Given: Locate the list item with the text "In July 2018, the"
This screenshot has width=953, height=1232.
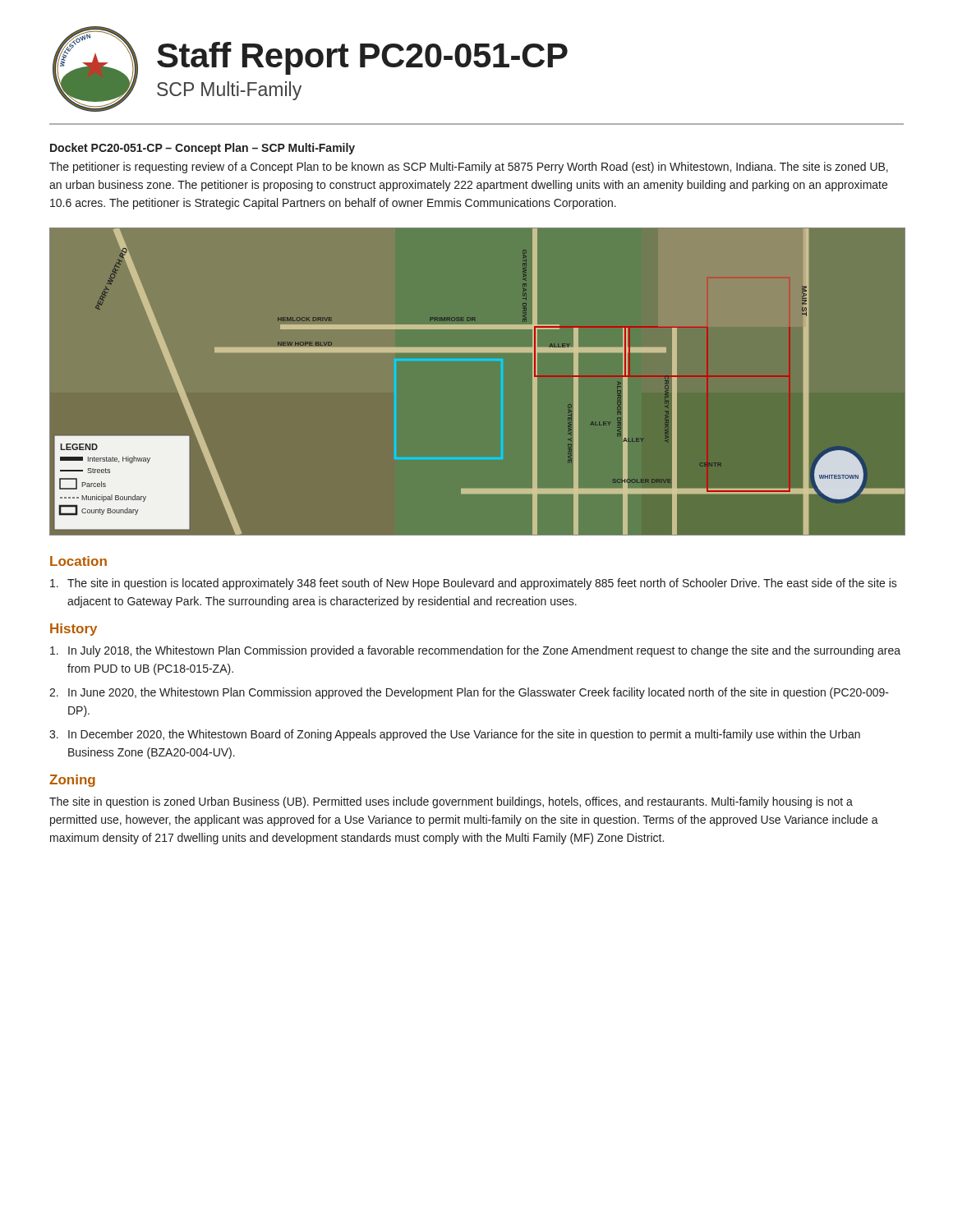Looking at the screenshot, I should [x=476, y=660].
